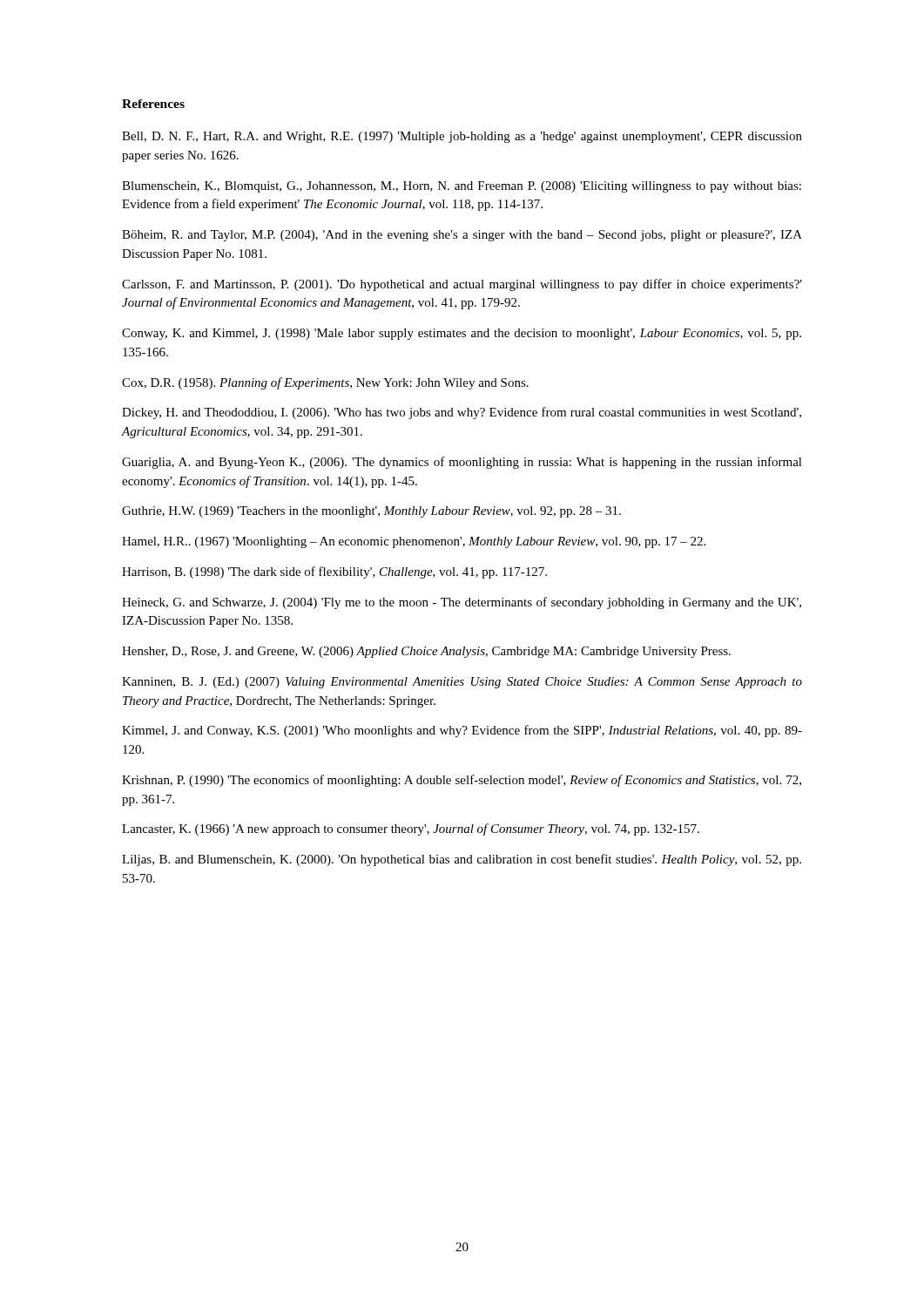Find the block on this page that starts "Bell, D. N."

[x=462, y=145]
